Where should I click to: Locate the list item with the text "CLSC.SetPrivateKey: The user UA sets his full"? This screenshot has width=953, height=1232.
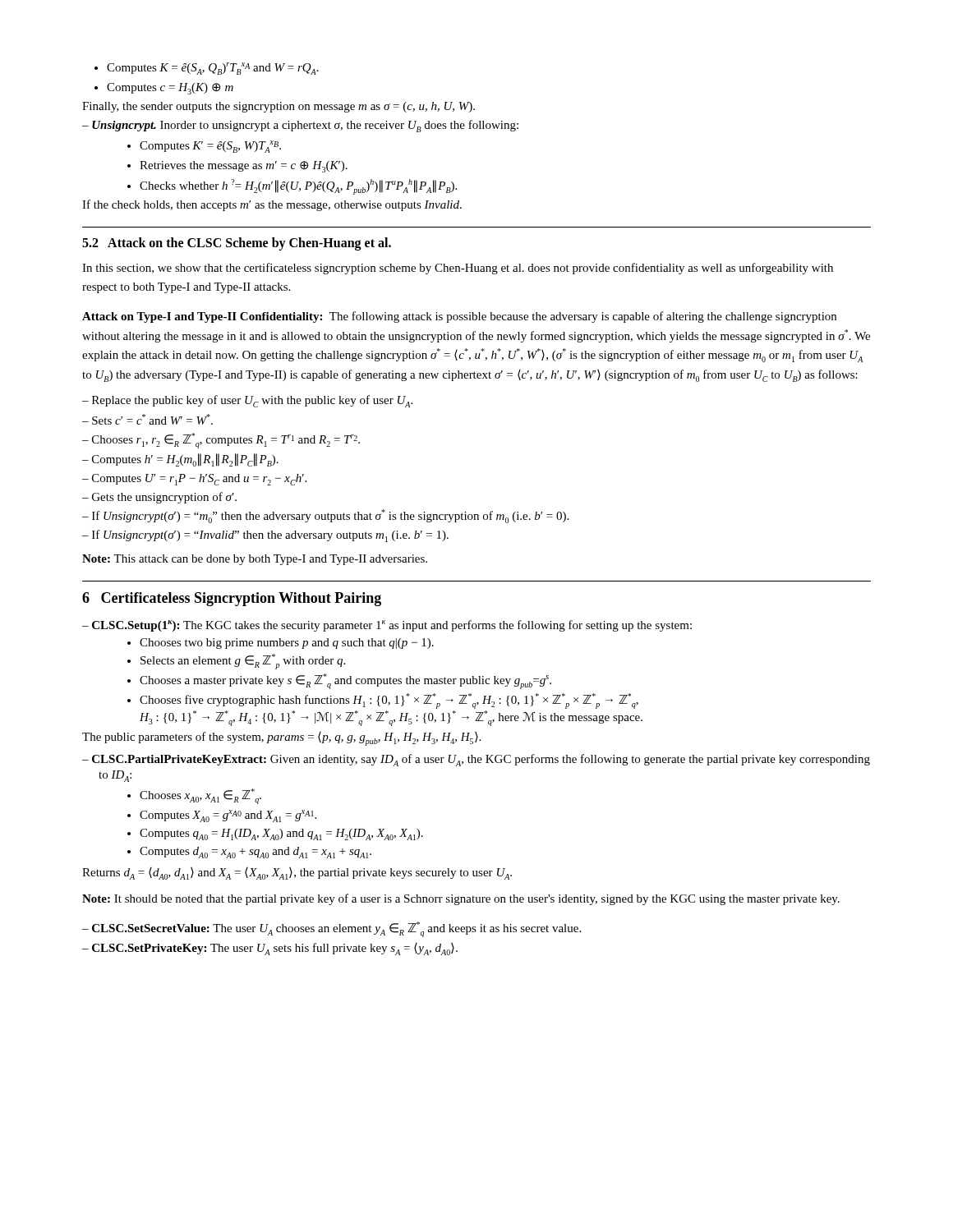point(270,949)
